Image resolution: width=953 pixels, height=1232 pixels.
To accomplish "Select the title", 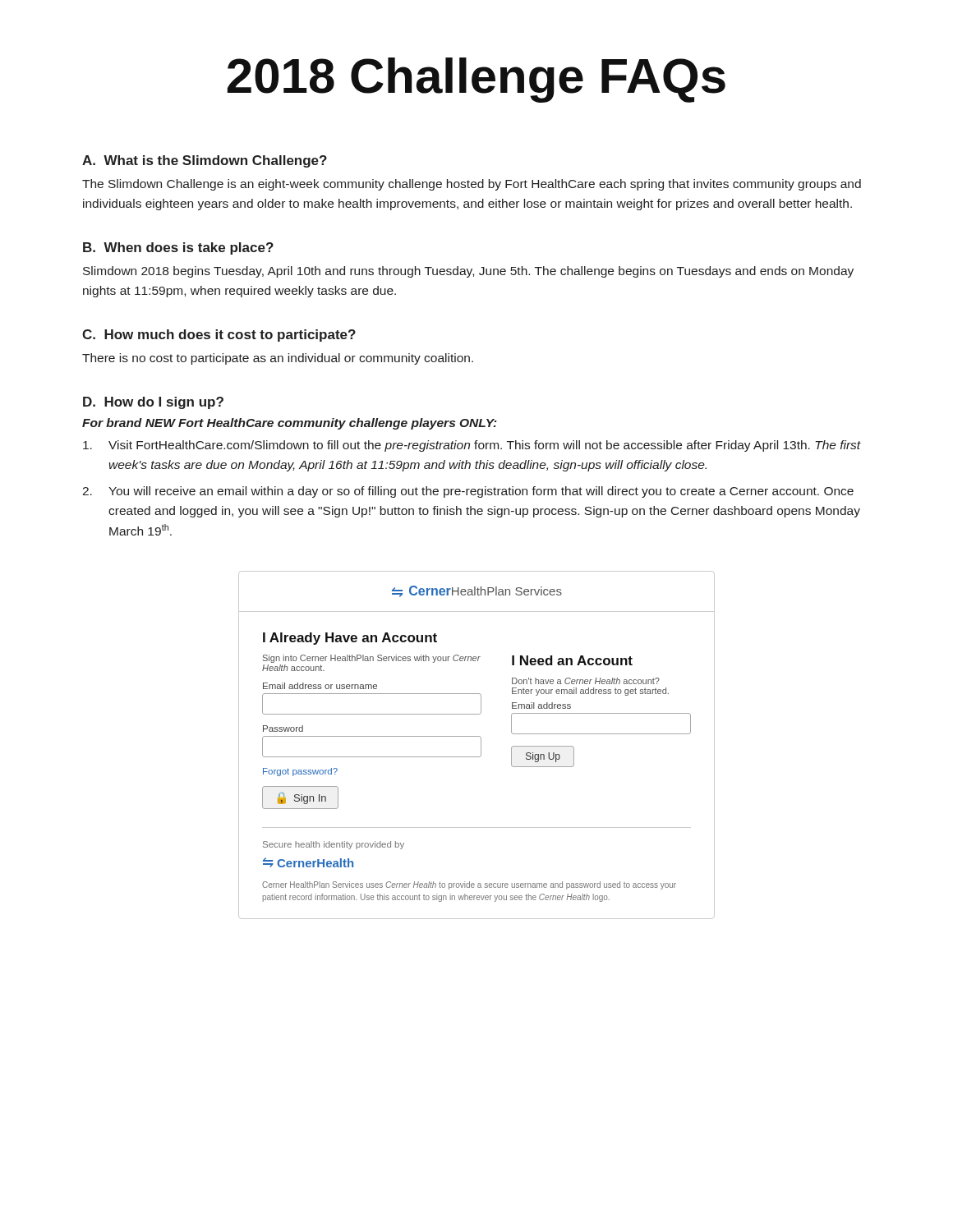I will pyautogui.click(x=476, y=76).
